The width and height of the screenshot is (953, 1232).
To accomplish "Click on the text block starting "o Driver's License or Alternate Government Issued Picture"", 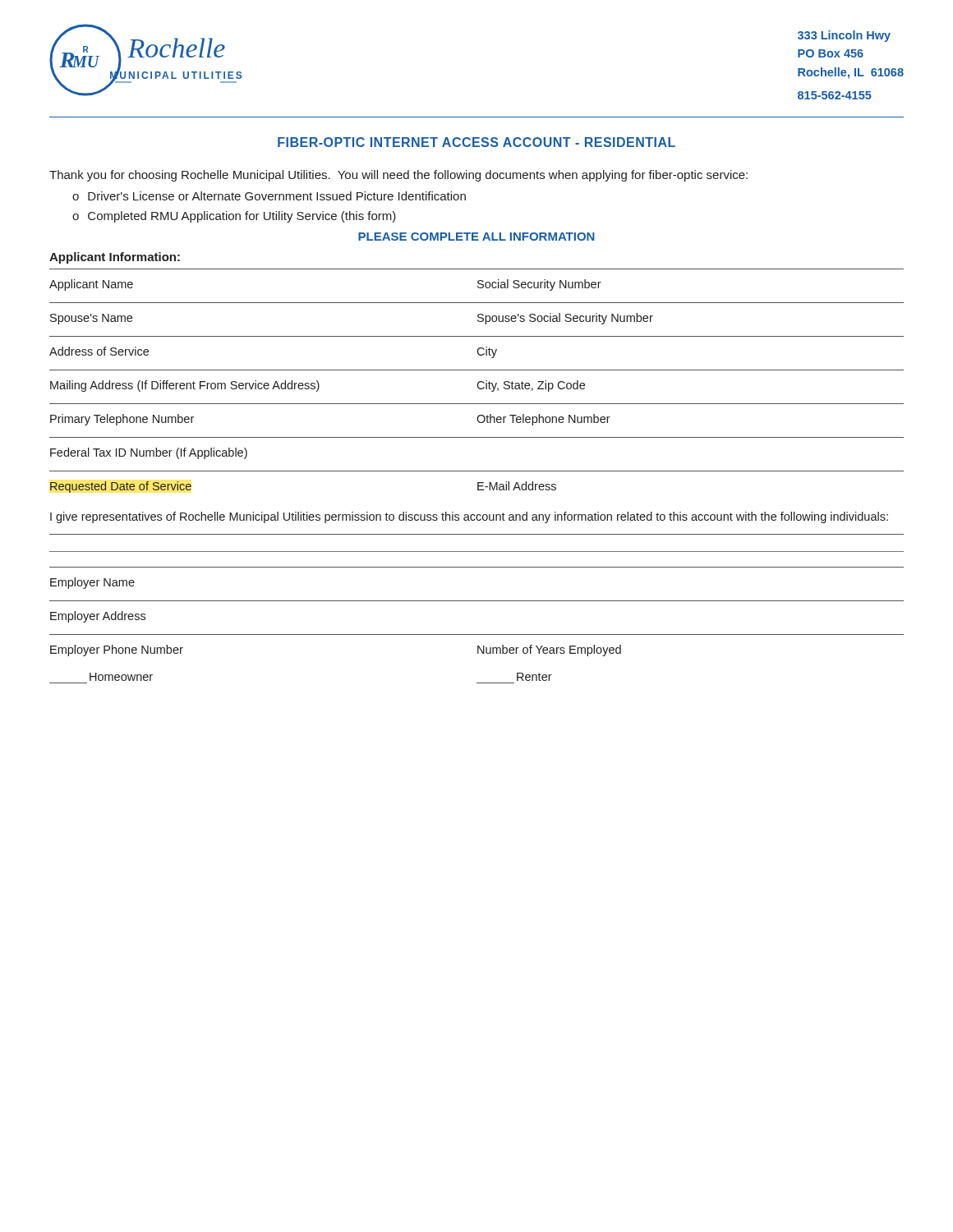I will (x=269, y=196).
